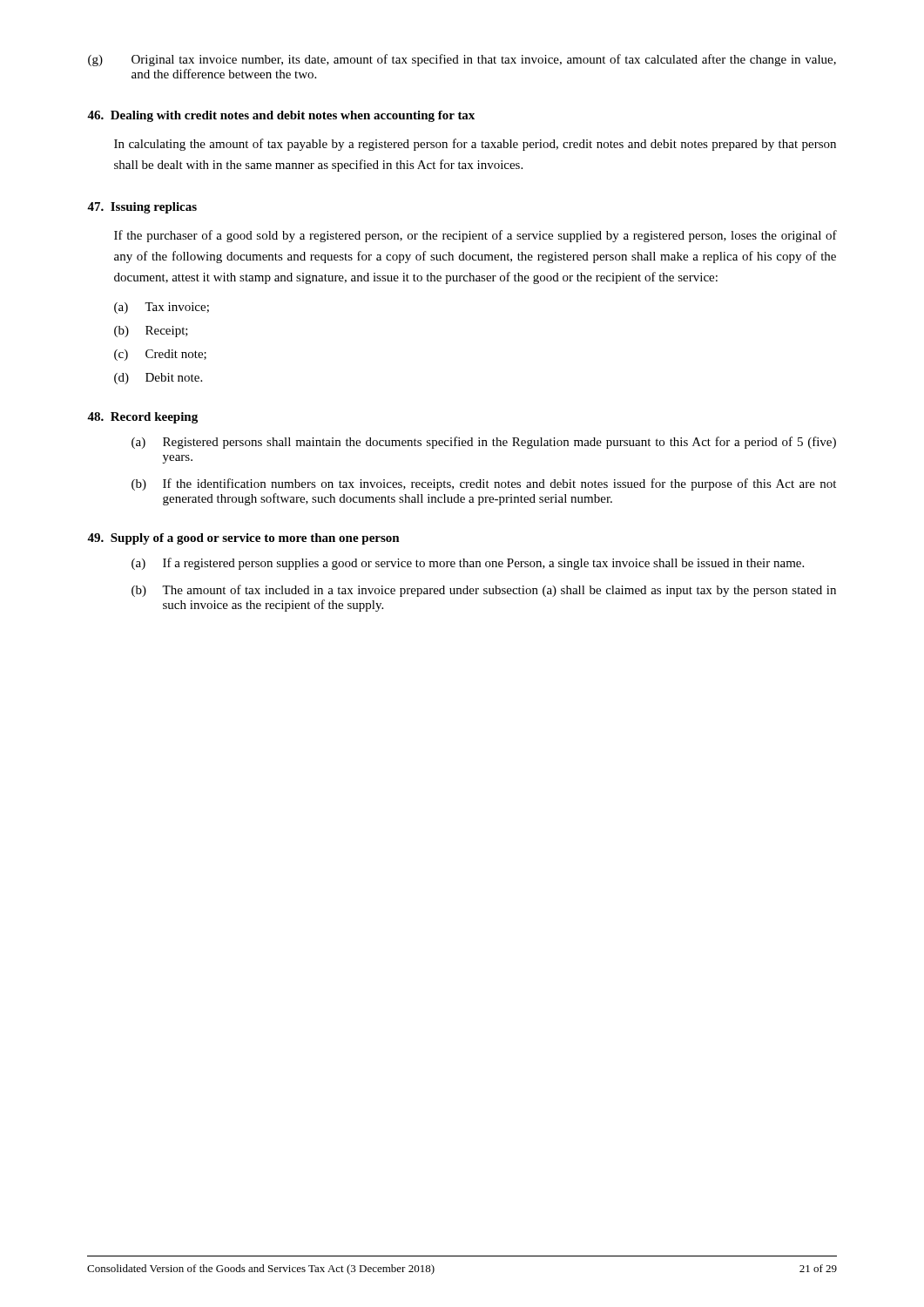
Task: Locate the list item that reads "(a) If a"
Action: pyautogui.click(x=468, y=563)
